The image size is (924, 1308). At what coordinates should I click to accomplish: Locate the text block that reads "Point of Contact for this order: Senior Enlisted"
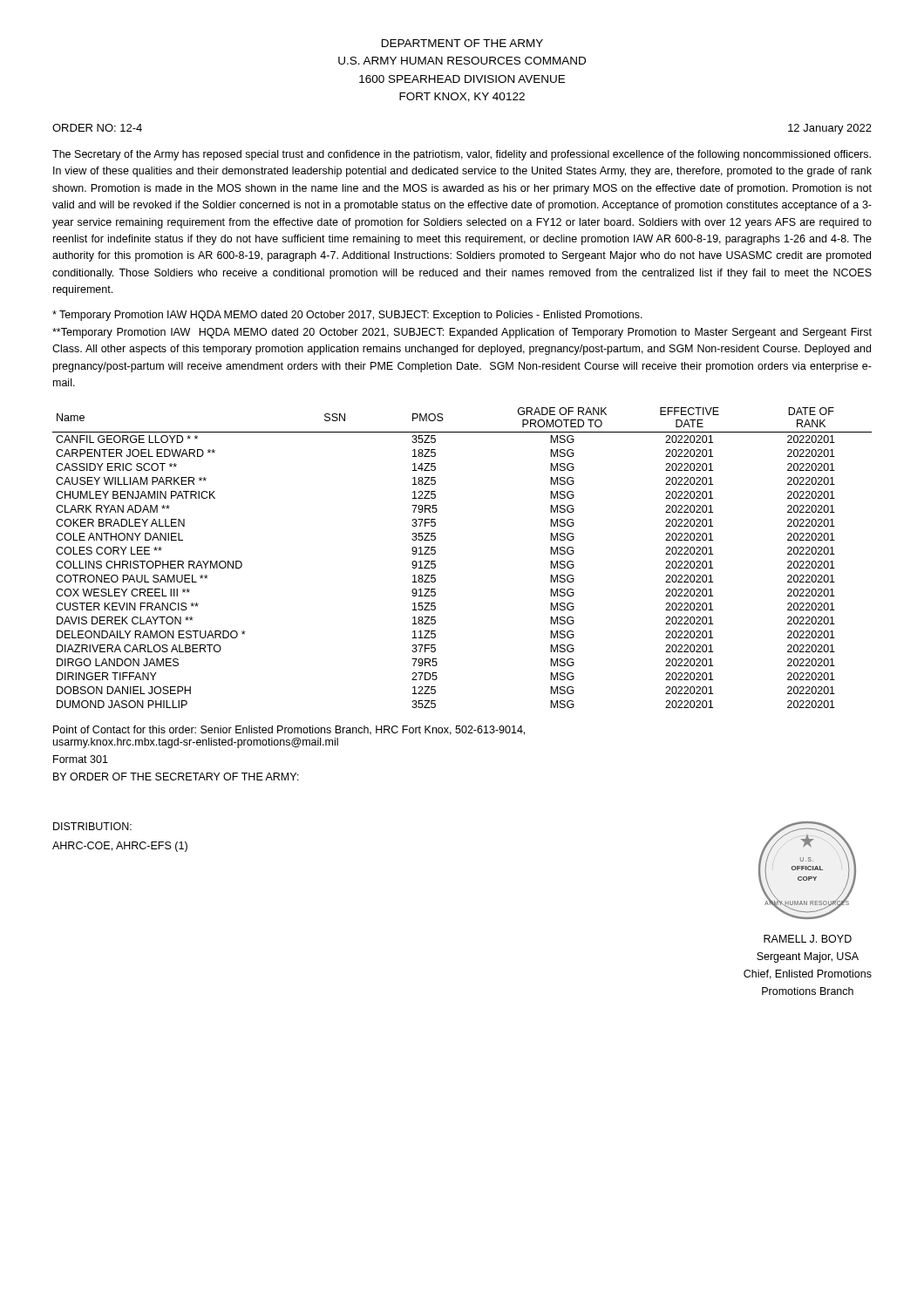289,736
